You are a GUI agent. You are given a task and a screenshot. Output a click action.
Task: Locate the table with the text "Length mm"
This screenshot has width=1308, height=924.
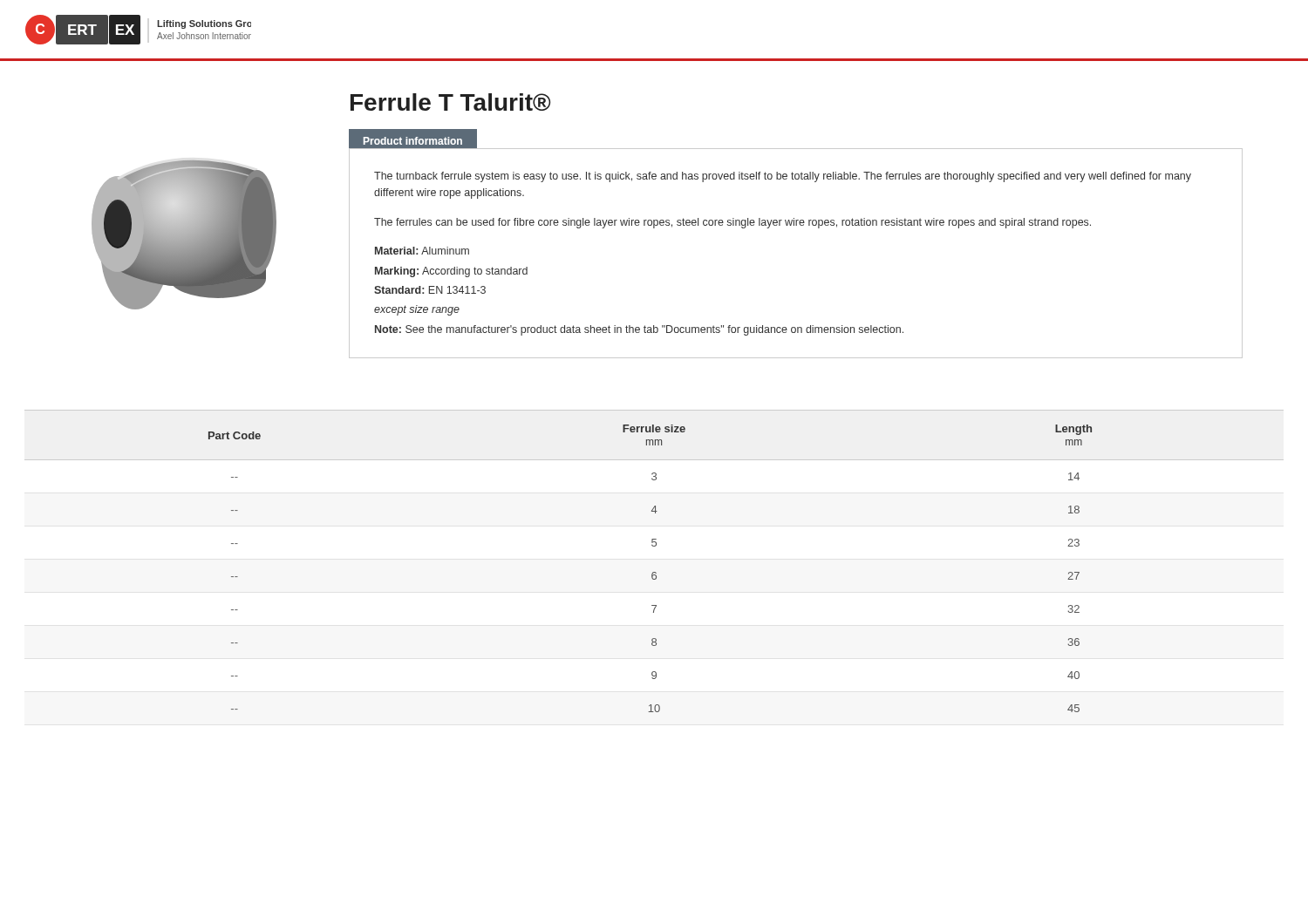654,567
